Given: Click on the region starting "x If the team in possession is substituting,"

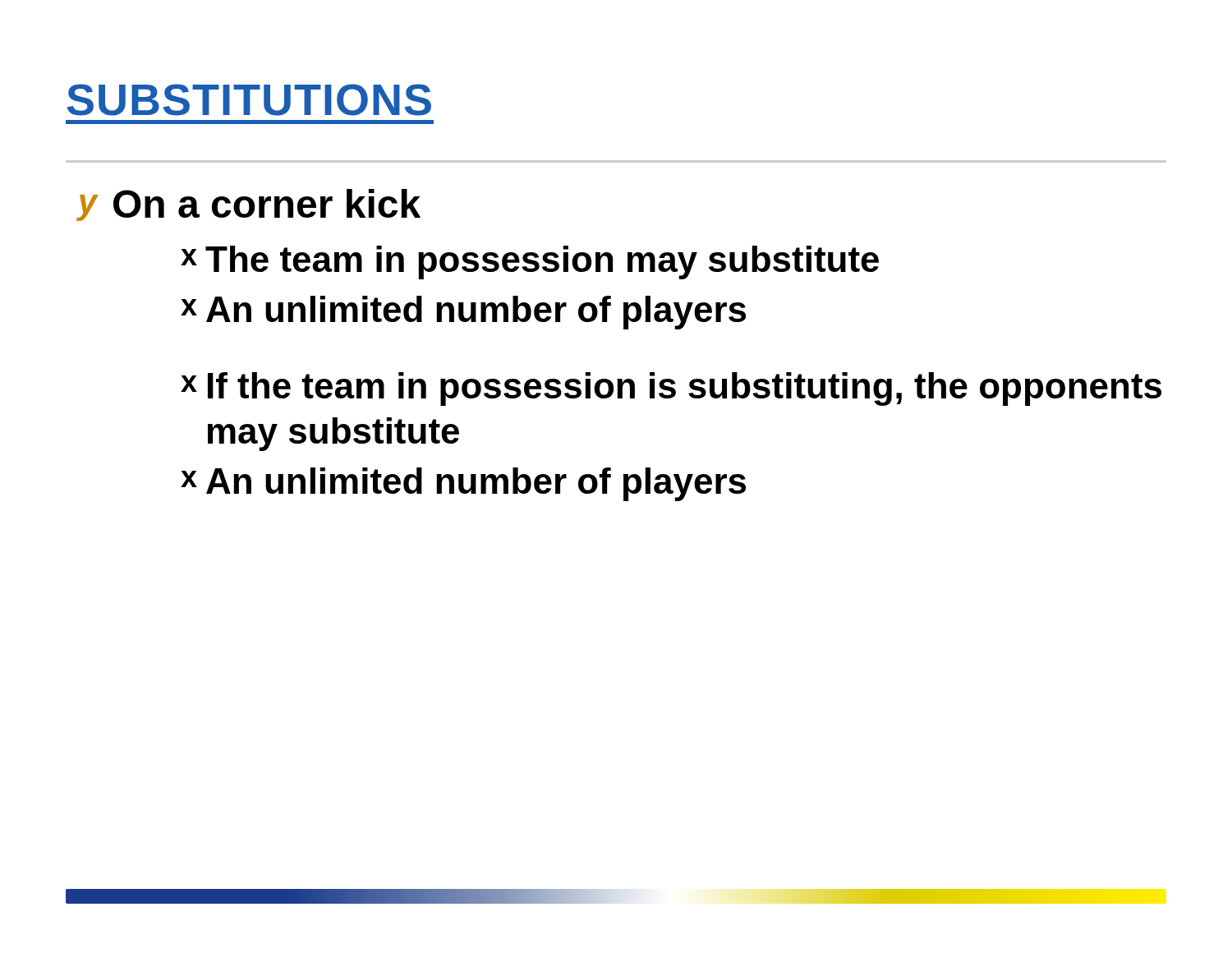Looking at the screenshot, I should point(669,408).
